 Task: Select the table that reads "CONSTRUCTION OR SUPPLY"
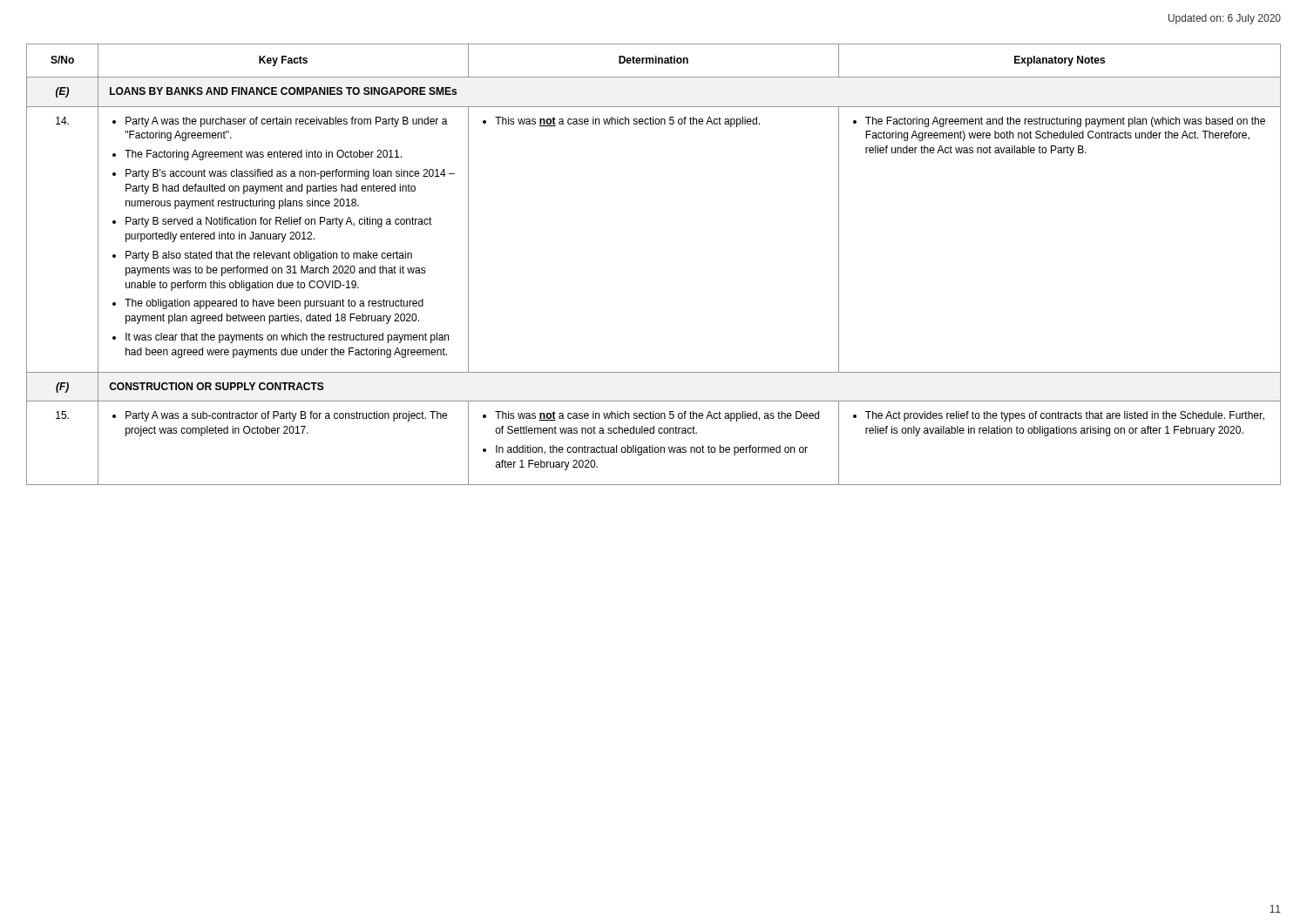(x=654, y=475)
